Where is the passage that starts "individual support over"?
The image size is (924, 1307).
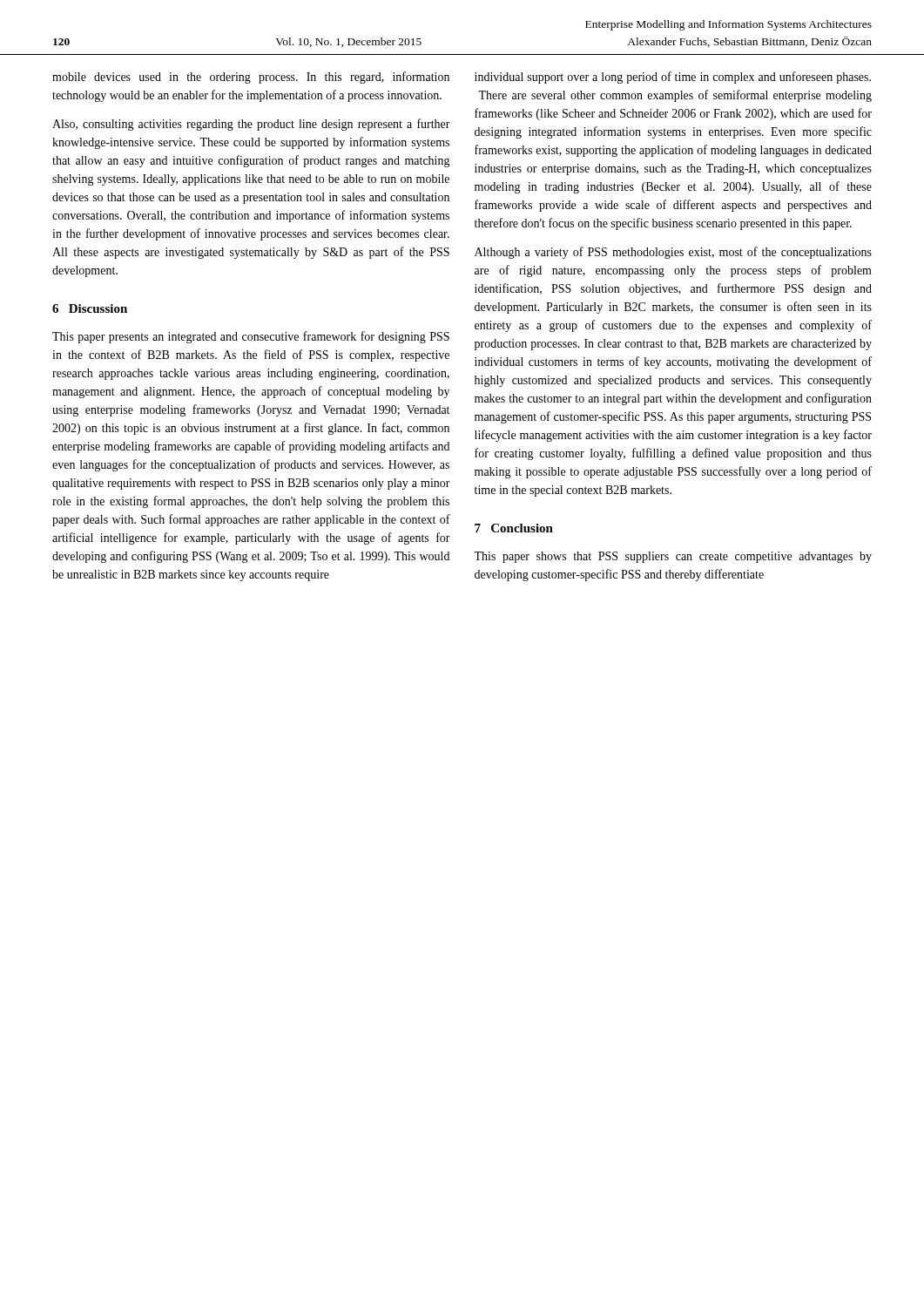click(x=673, y=150)
